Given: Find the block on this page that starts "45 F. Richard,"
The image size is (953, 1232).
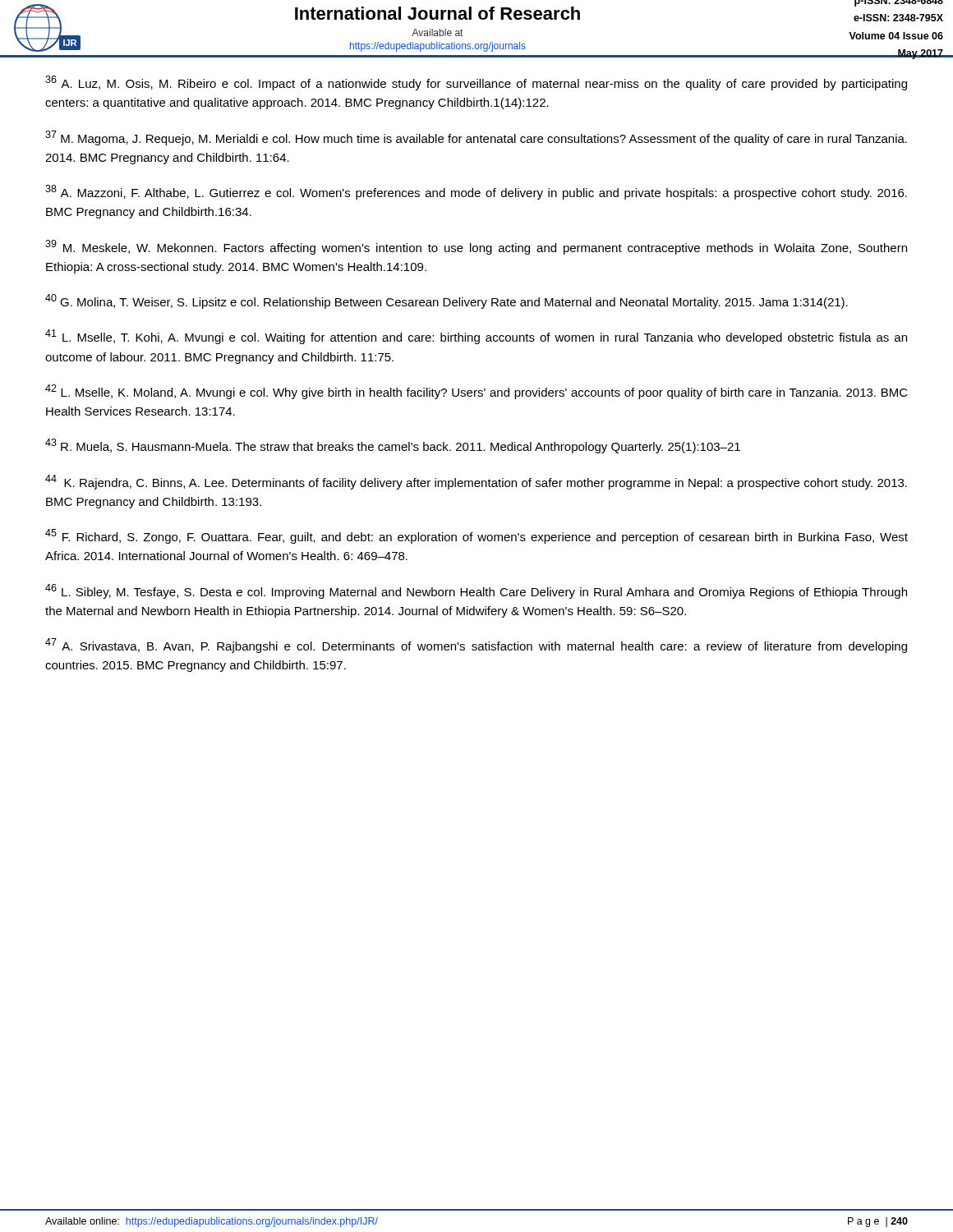Looking at the screenshot, I should (476, 545).
